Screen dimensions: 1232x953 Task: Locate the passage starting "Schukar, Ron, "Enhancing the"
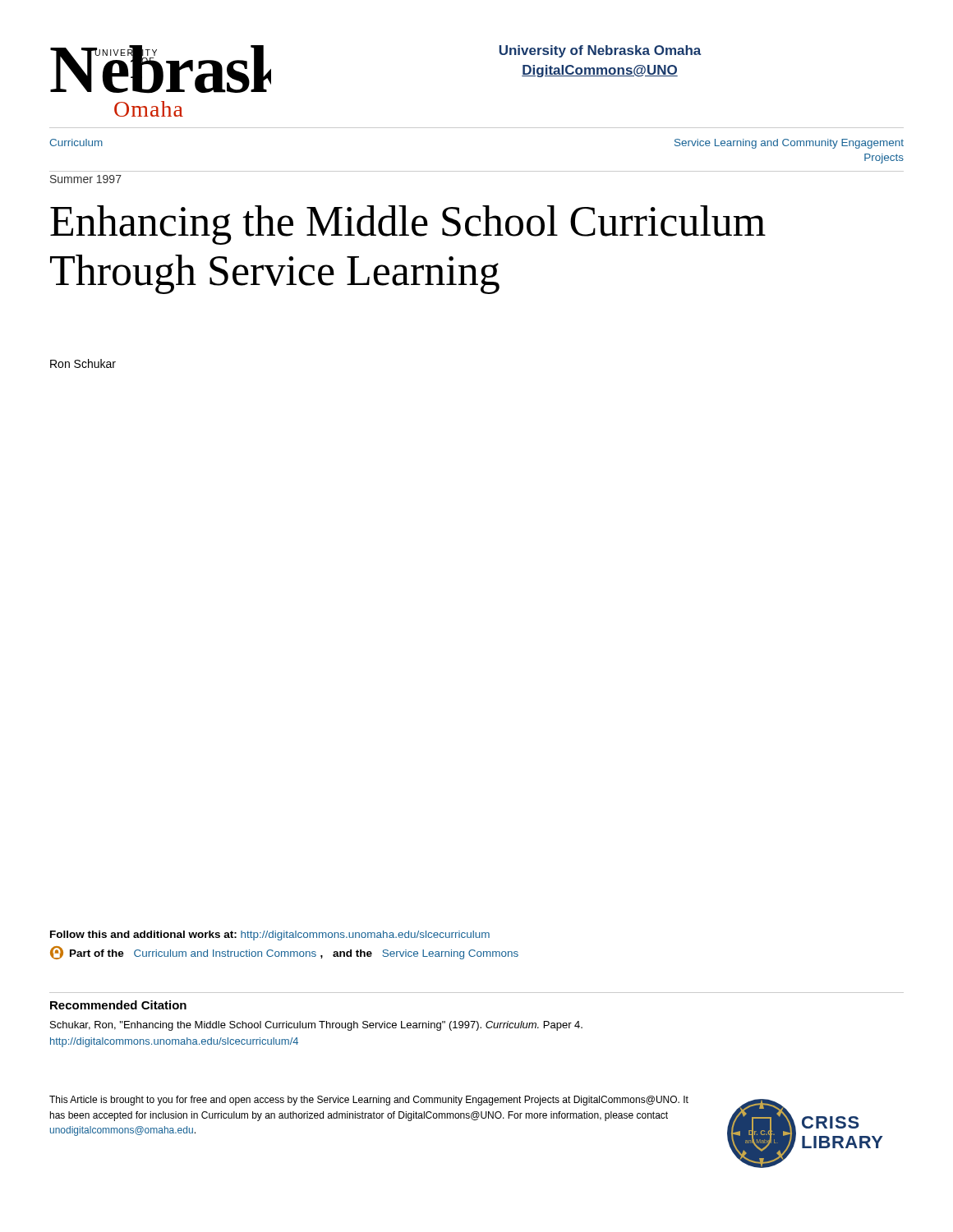pos(316,1033)
